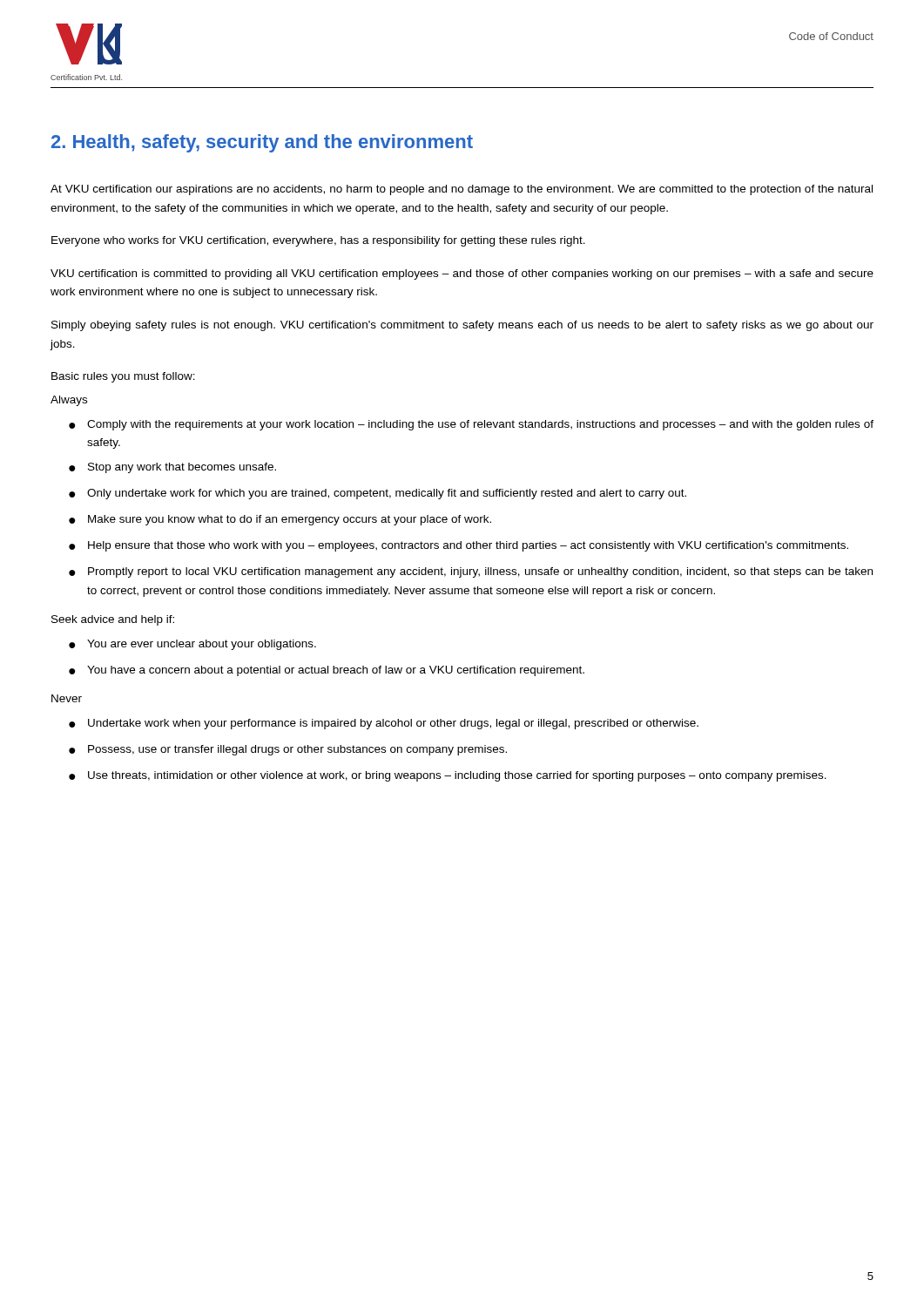Screen dimensions: 1307x924
Task: Navigate to the passage starting "● Promptly report to local"
Action: click(x=471, y=581)
